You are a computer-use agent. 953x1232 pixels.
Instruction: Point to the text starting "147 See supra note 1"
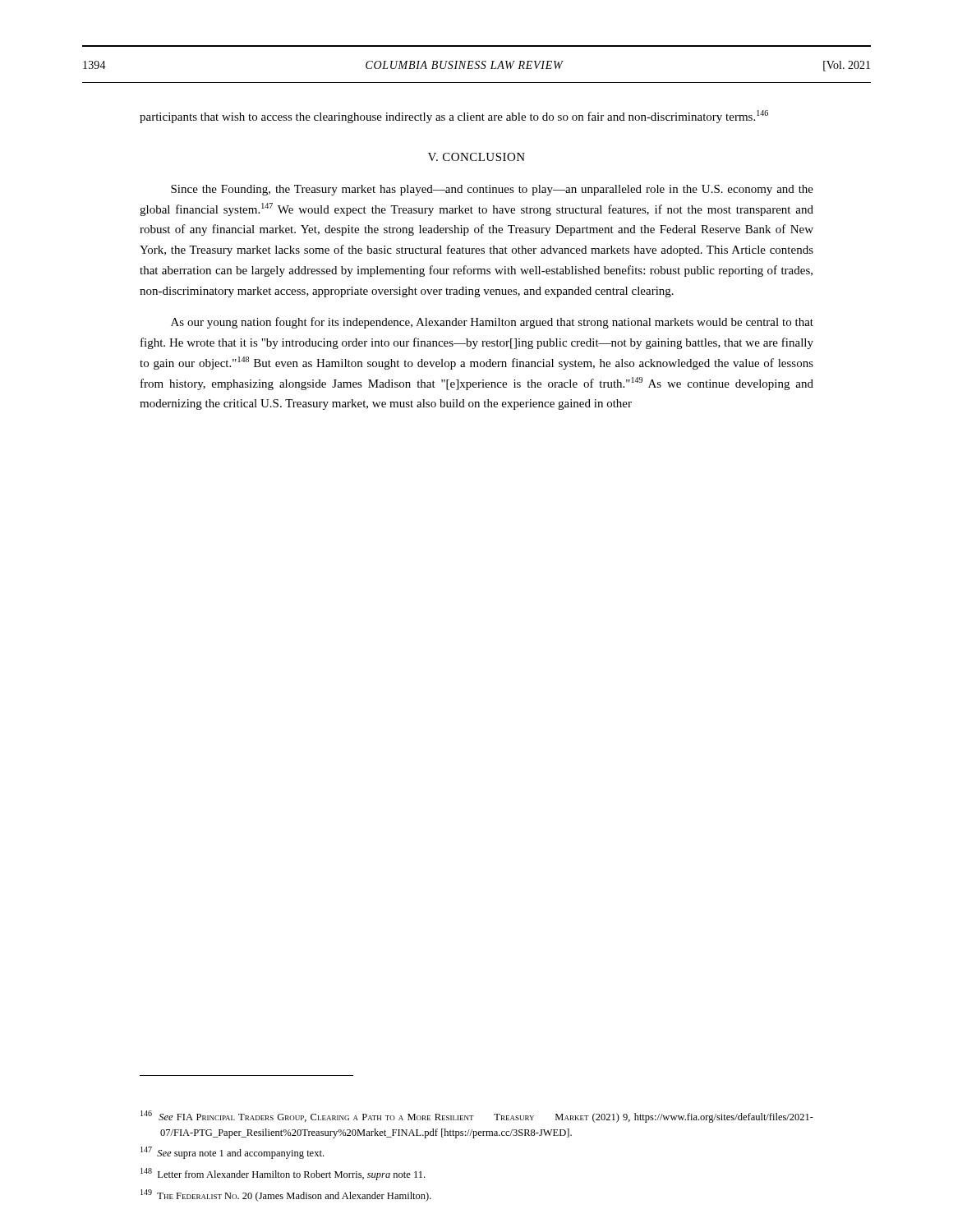coord(232,1152)
